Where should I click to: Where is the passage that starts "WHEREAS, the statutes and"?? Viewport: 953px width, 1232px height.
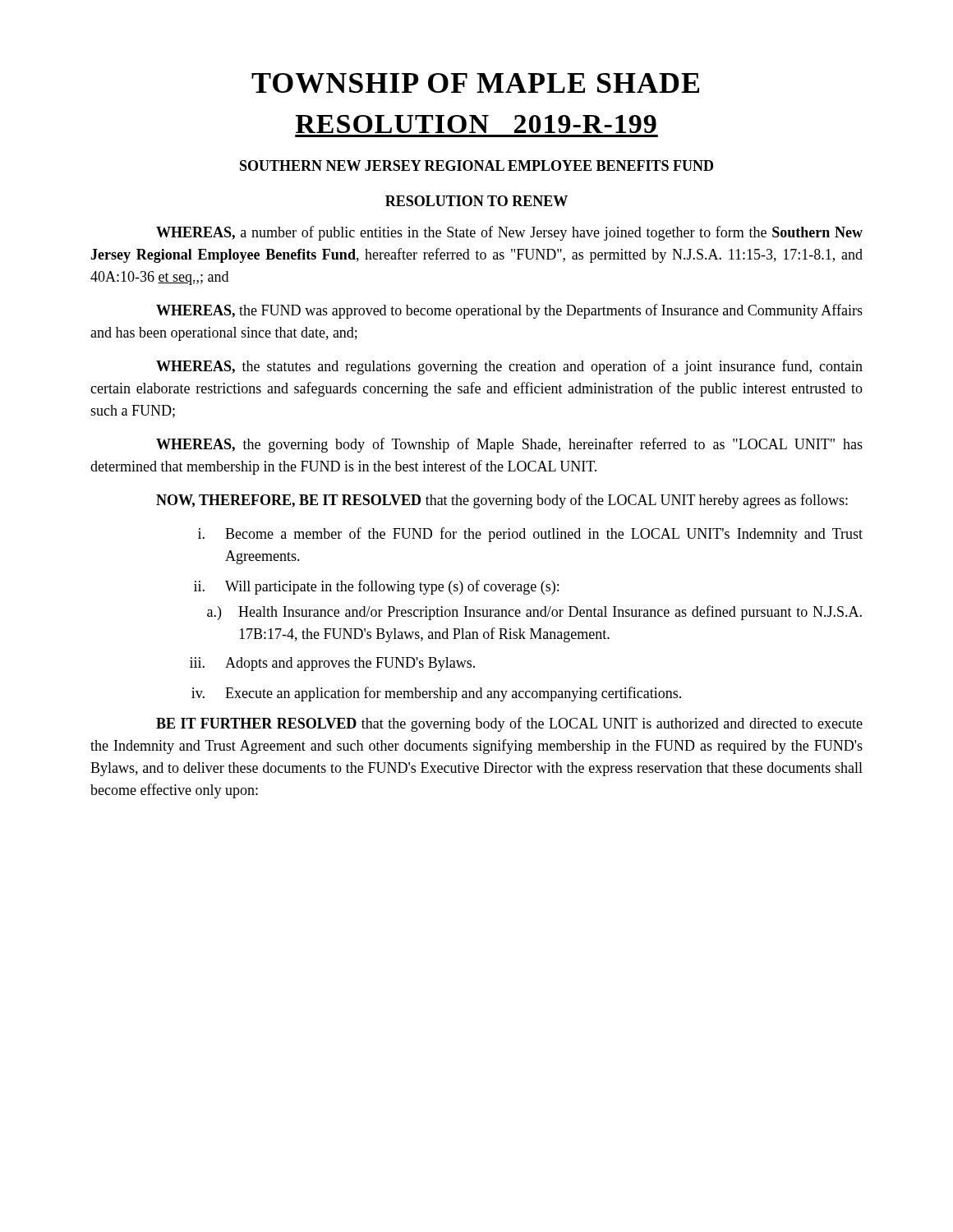coord(476,389)
